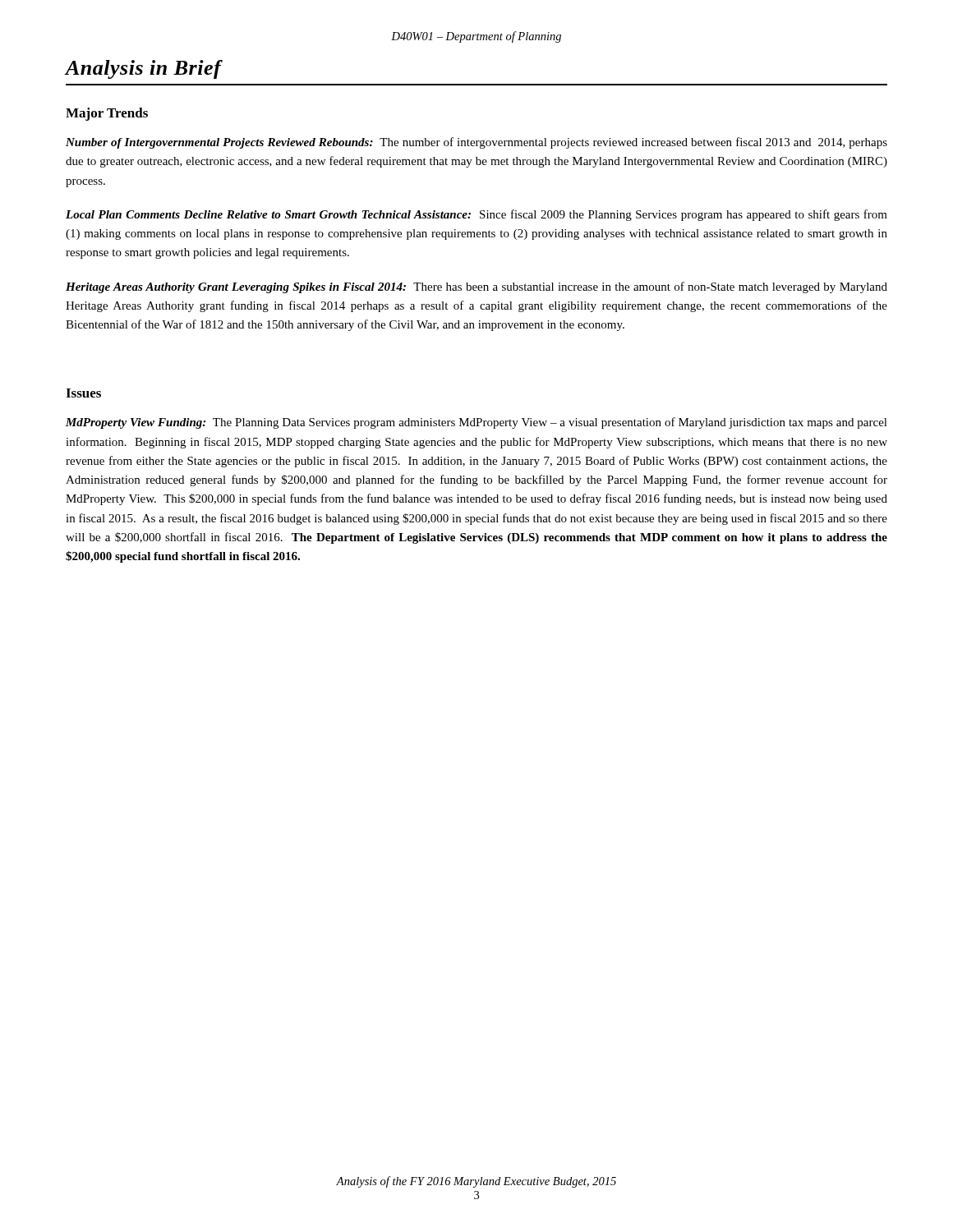
Task: Select the element starting "MdProperty View Funding: The Planning Data Services"
Action: click(476, 489)
